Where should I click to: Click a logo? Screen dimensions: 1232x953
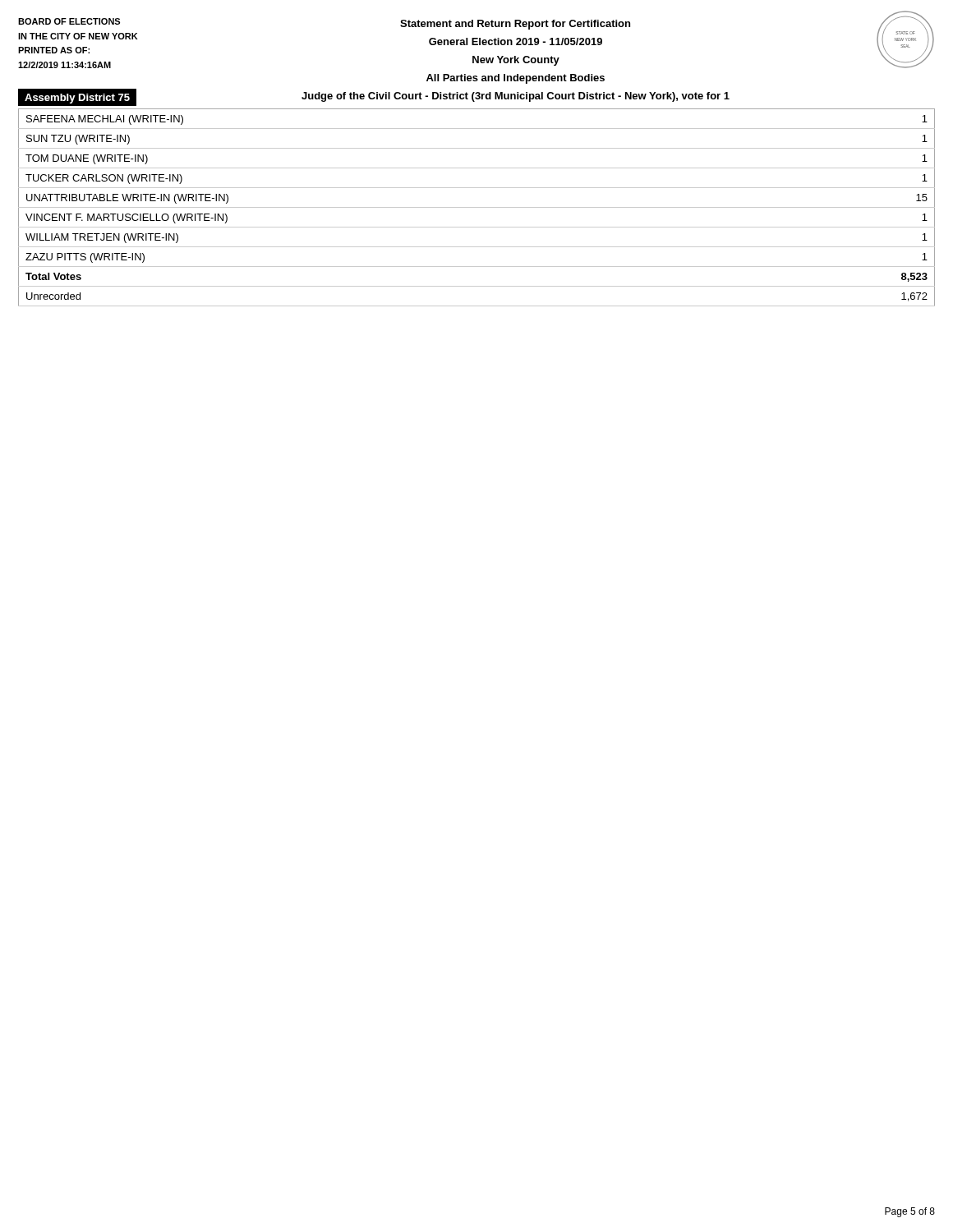pos(905,39)
